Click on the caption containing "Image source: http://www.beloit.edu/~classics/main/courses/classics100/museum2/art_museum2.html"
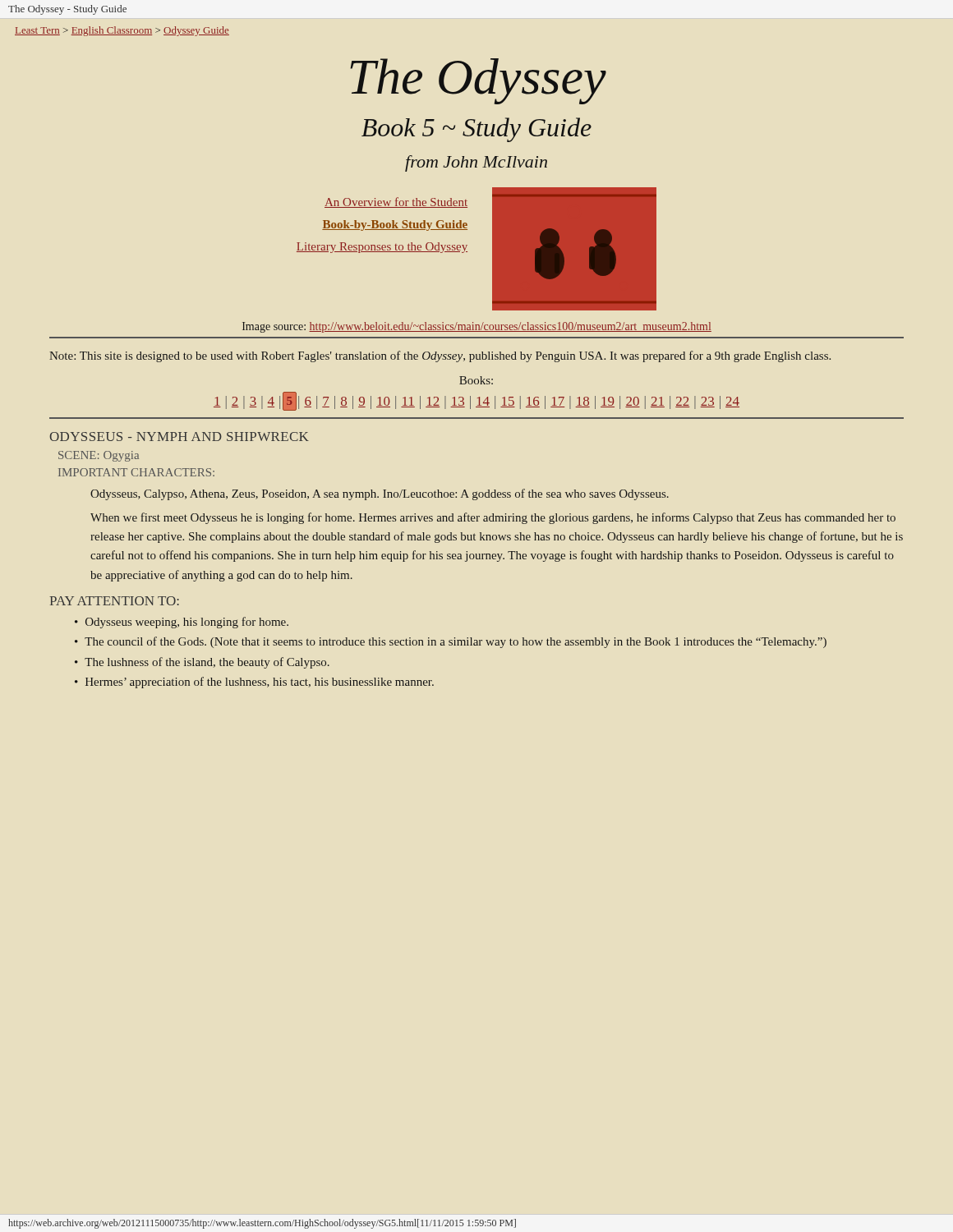Screen dimensions: 1232x953 (x=476, y=327)
